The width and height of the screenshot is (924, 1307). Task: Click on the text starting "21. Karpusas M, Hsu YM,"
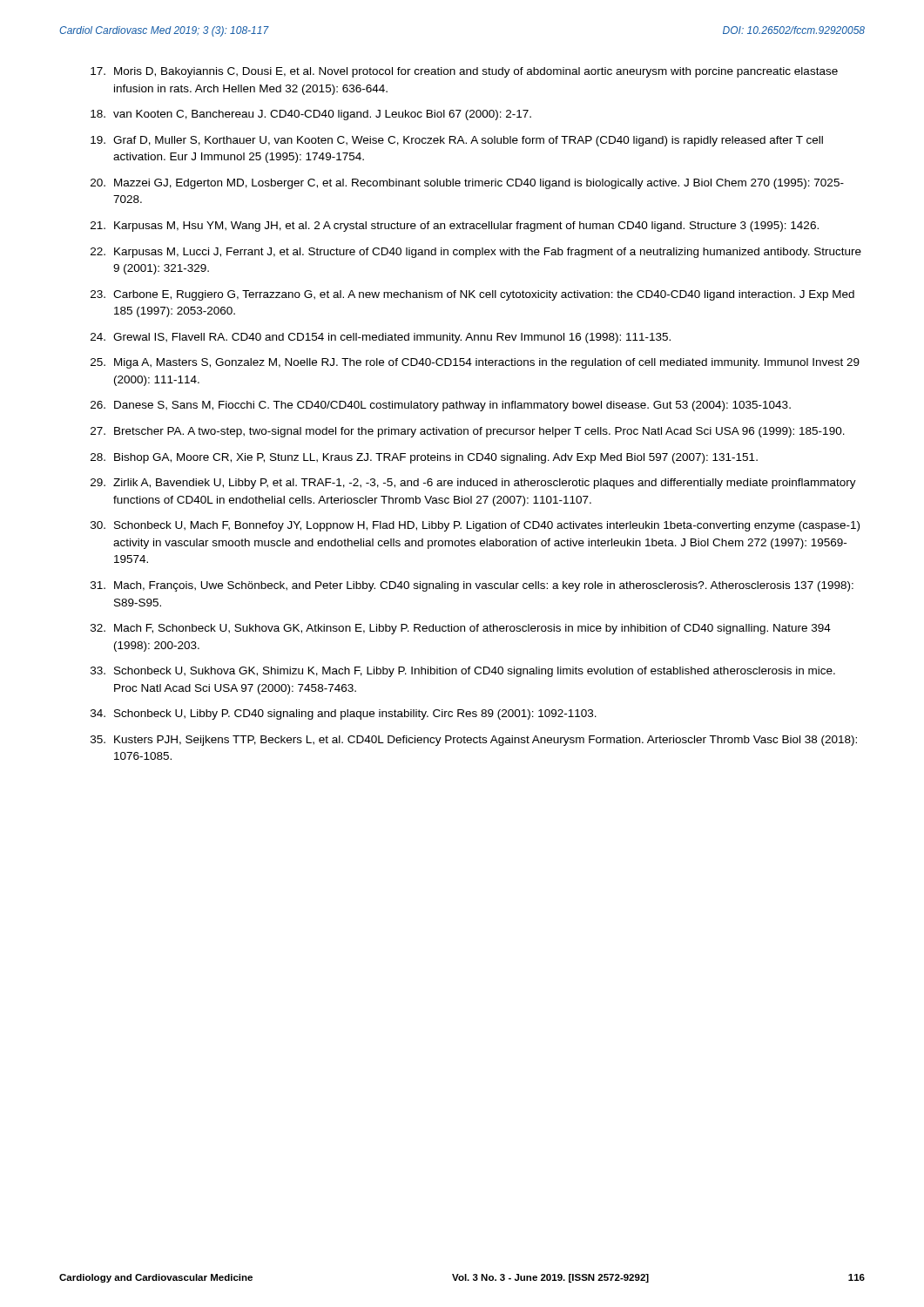click(x=470, y=225)
